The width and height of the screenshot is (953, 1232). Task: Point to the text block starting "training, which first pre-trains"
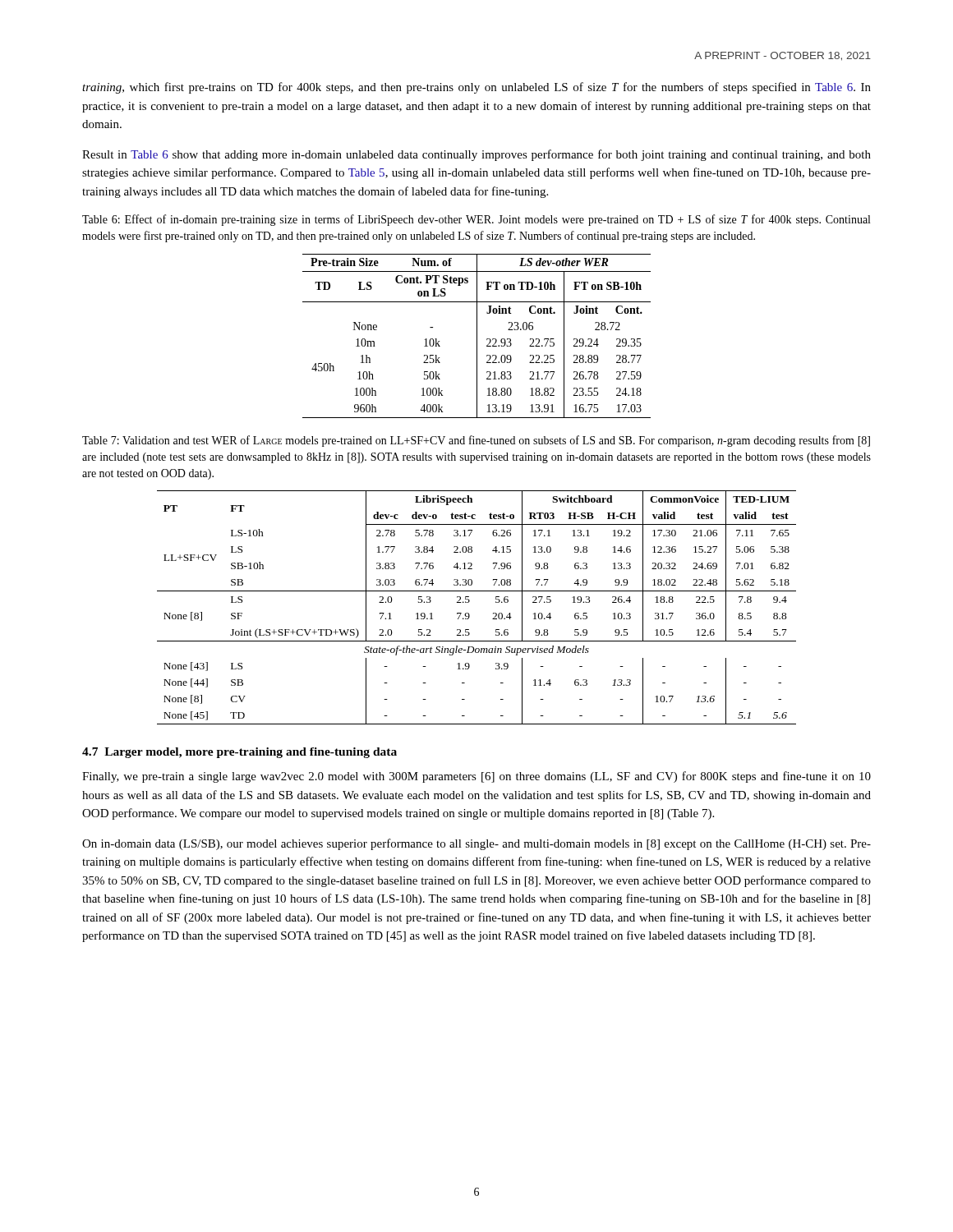476,106
